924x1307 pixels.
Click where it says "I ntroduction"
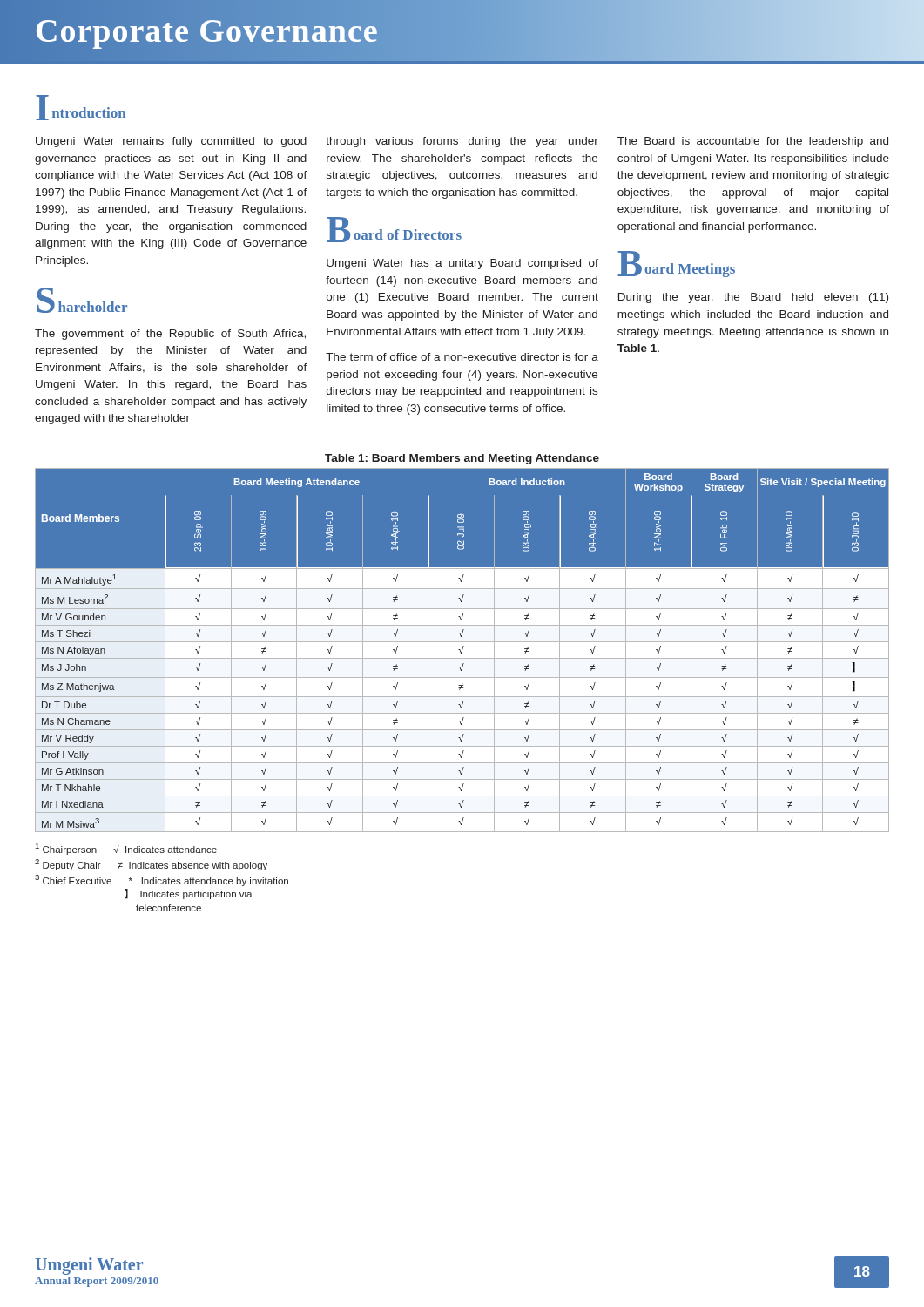[x=80, y=108]
